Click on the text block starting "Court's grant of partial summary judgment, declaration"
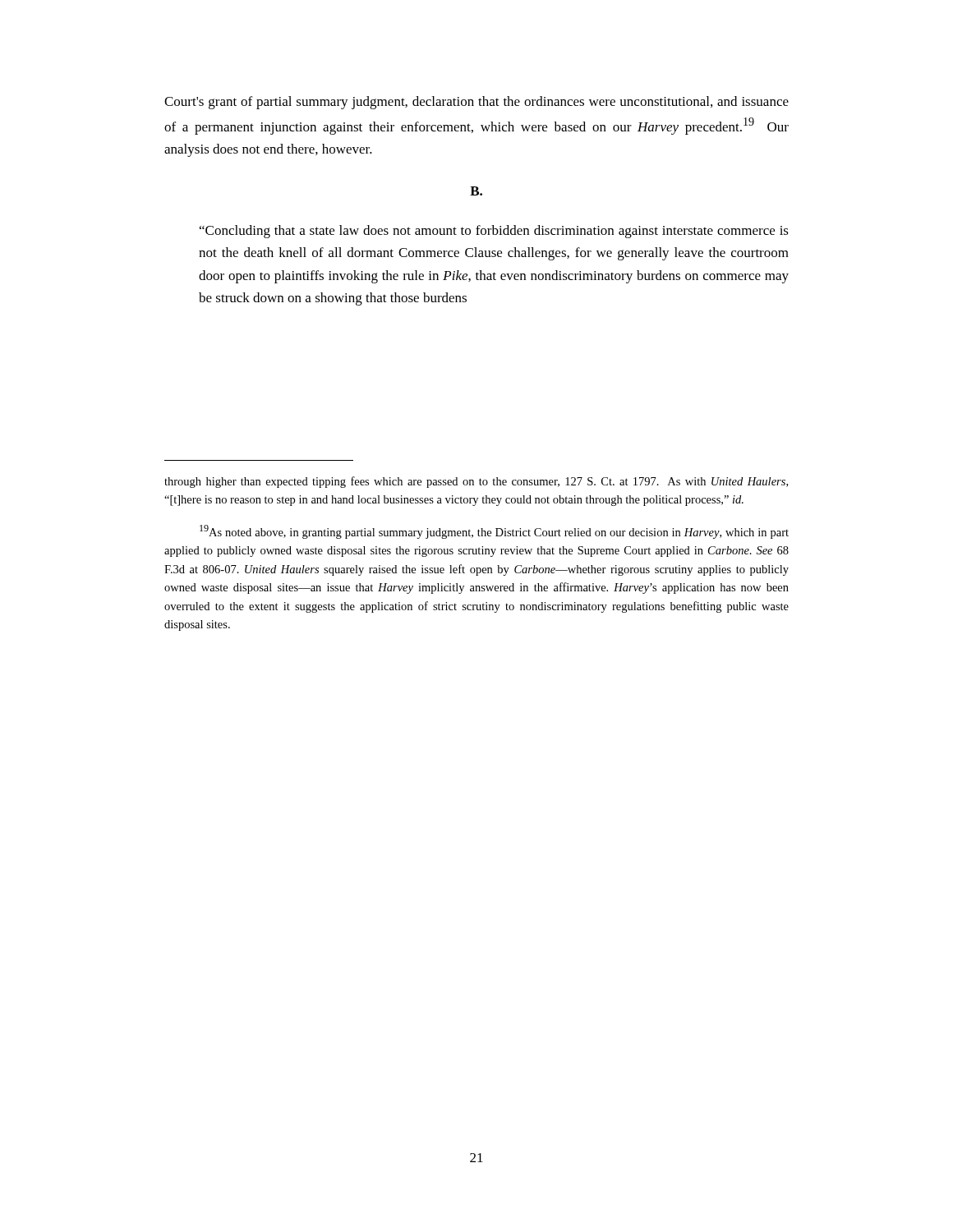The width and height of the screenshot is (953, 1232). click(x=476, y=125)
